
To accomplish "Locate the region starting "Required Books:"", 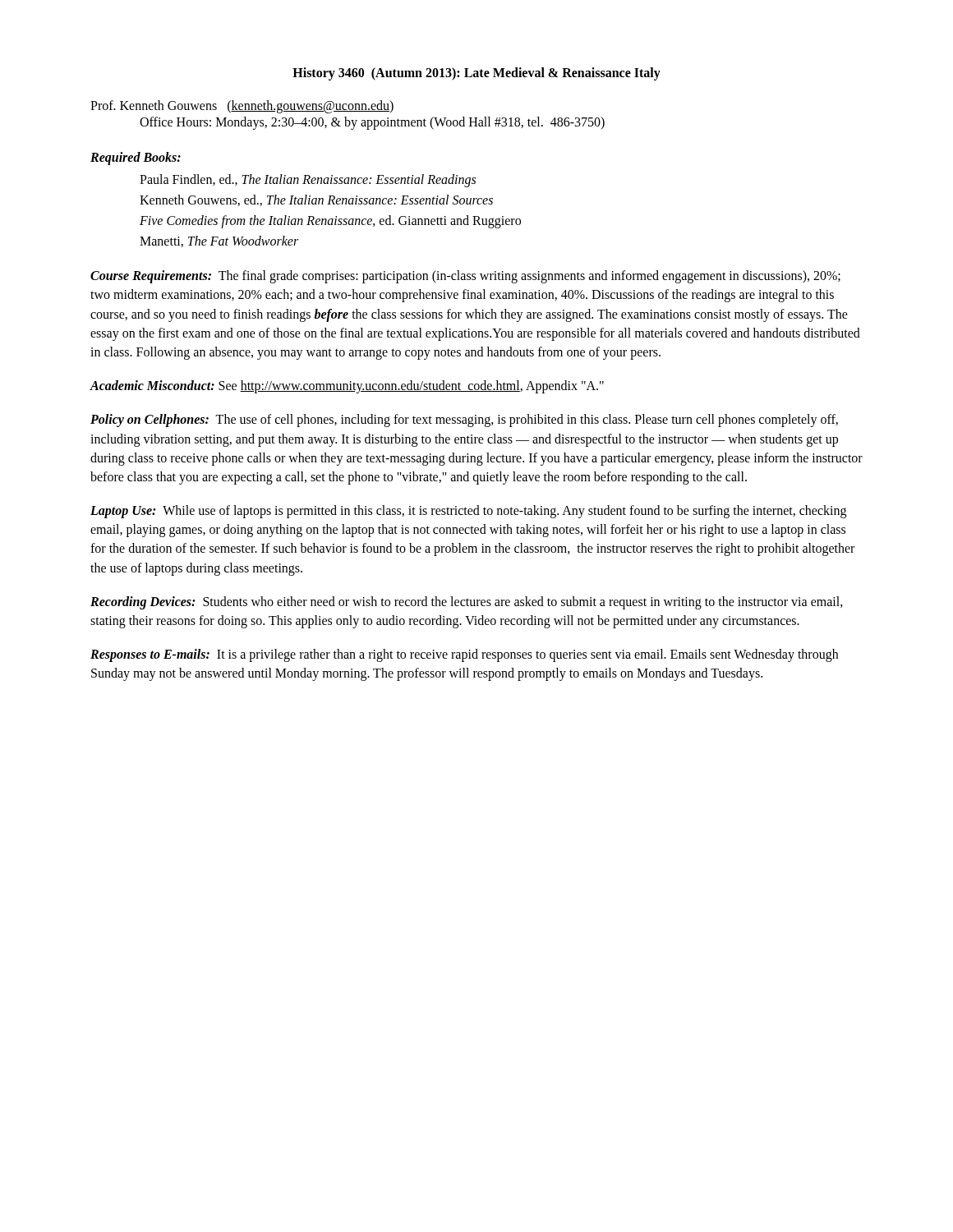I will pos(136,157).
